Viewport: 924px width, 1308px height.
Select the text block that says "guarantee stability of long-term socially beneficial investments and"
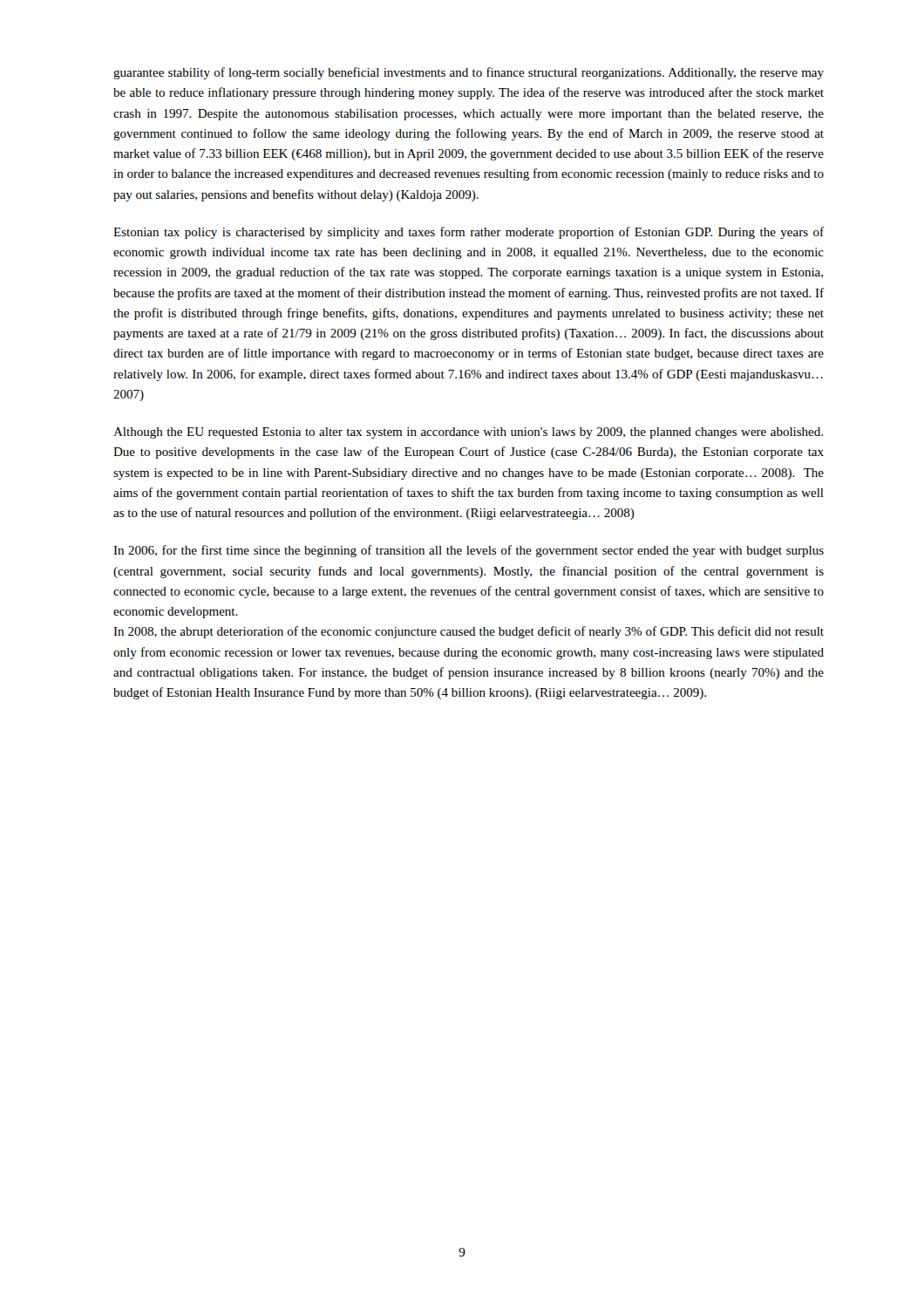pyautogui.click(x=469, y=133)
